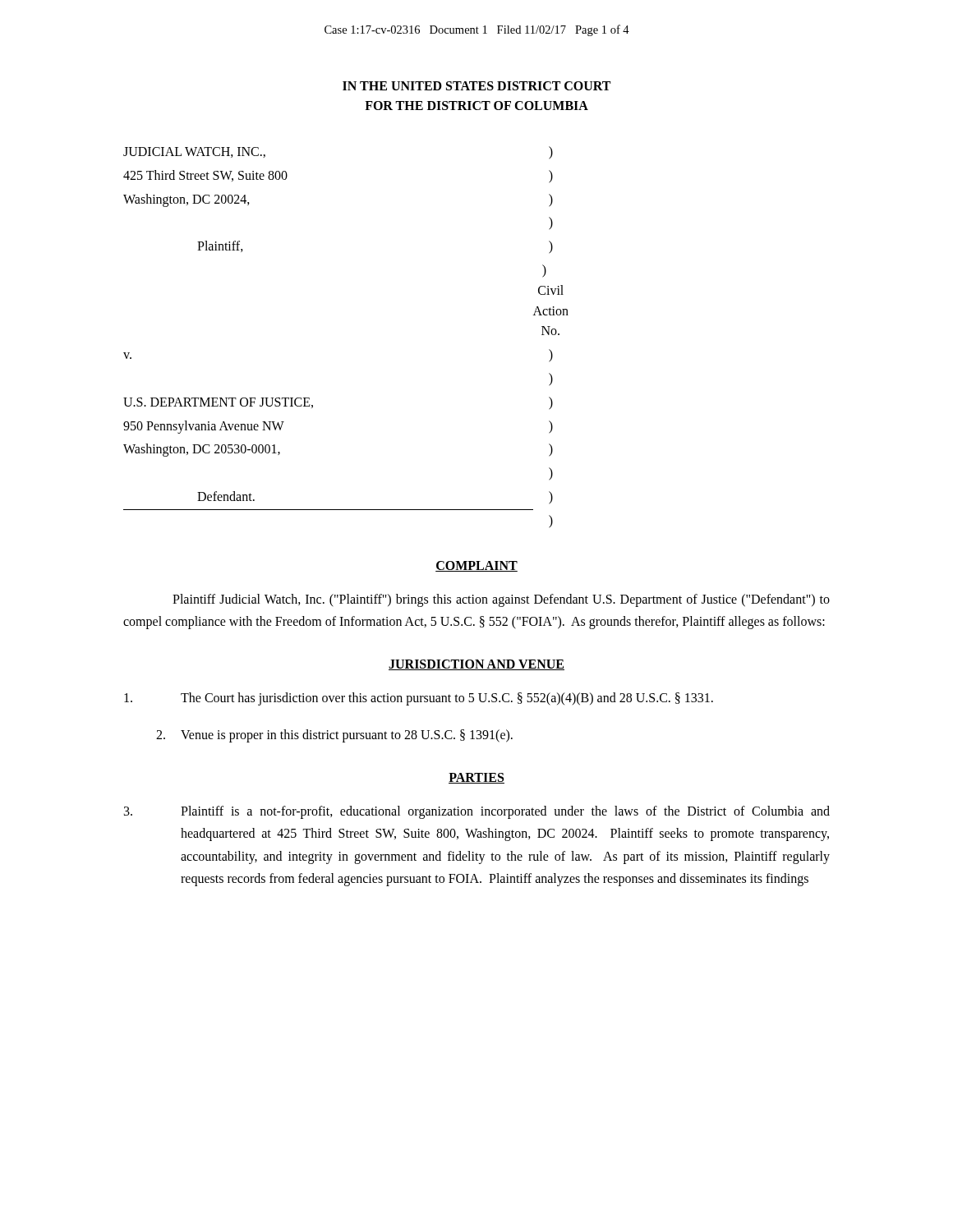
Task: Locate the passage starting "2. Venue is proper in this district pursuant"
Action: [x=493, y=735]
